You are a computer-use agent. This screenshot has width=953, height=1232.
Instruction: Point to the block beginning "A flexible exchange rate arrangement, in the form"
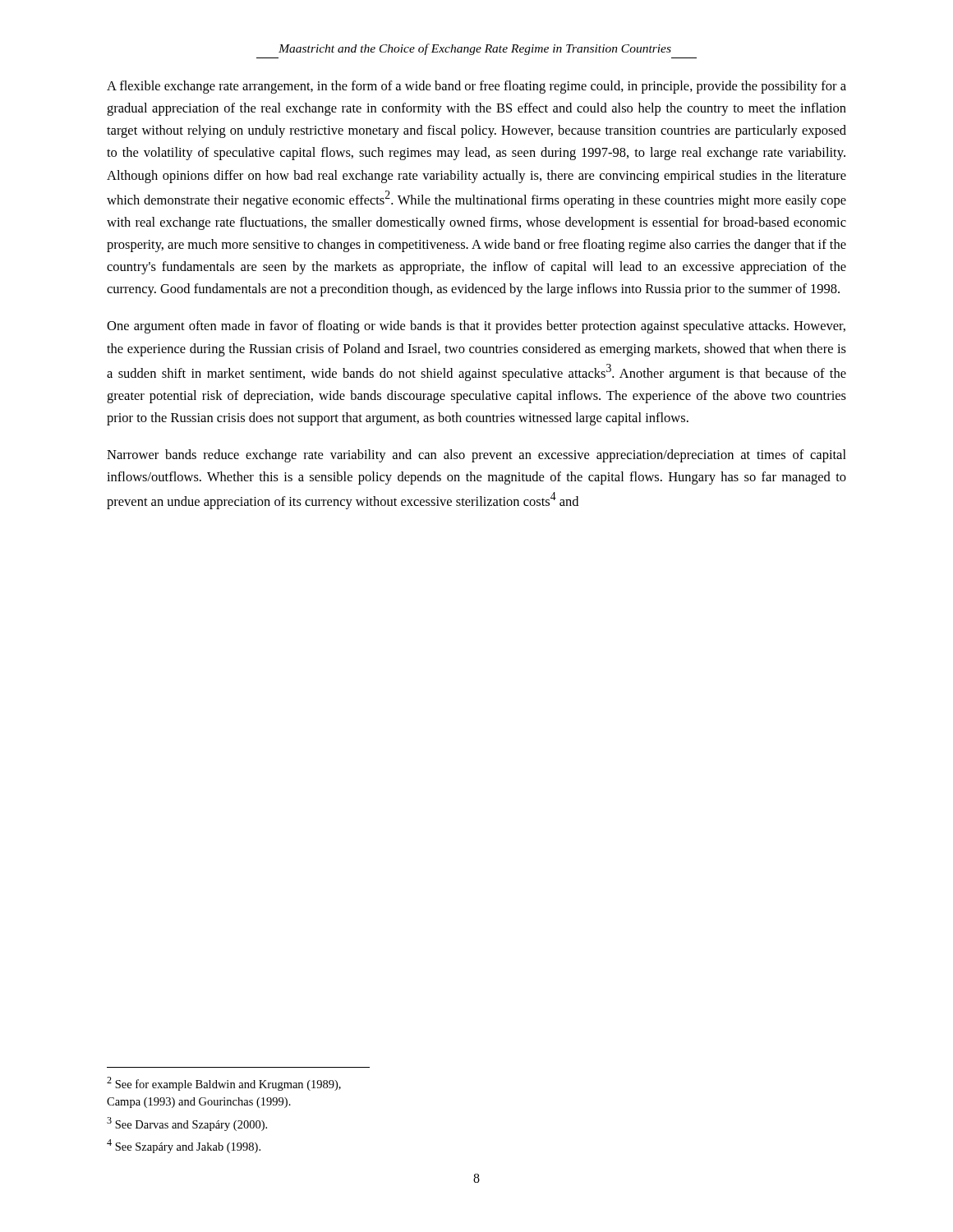click(476, 187)
